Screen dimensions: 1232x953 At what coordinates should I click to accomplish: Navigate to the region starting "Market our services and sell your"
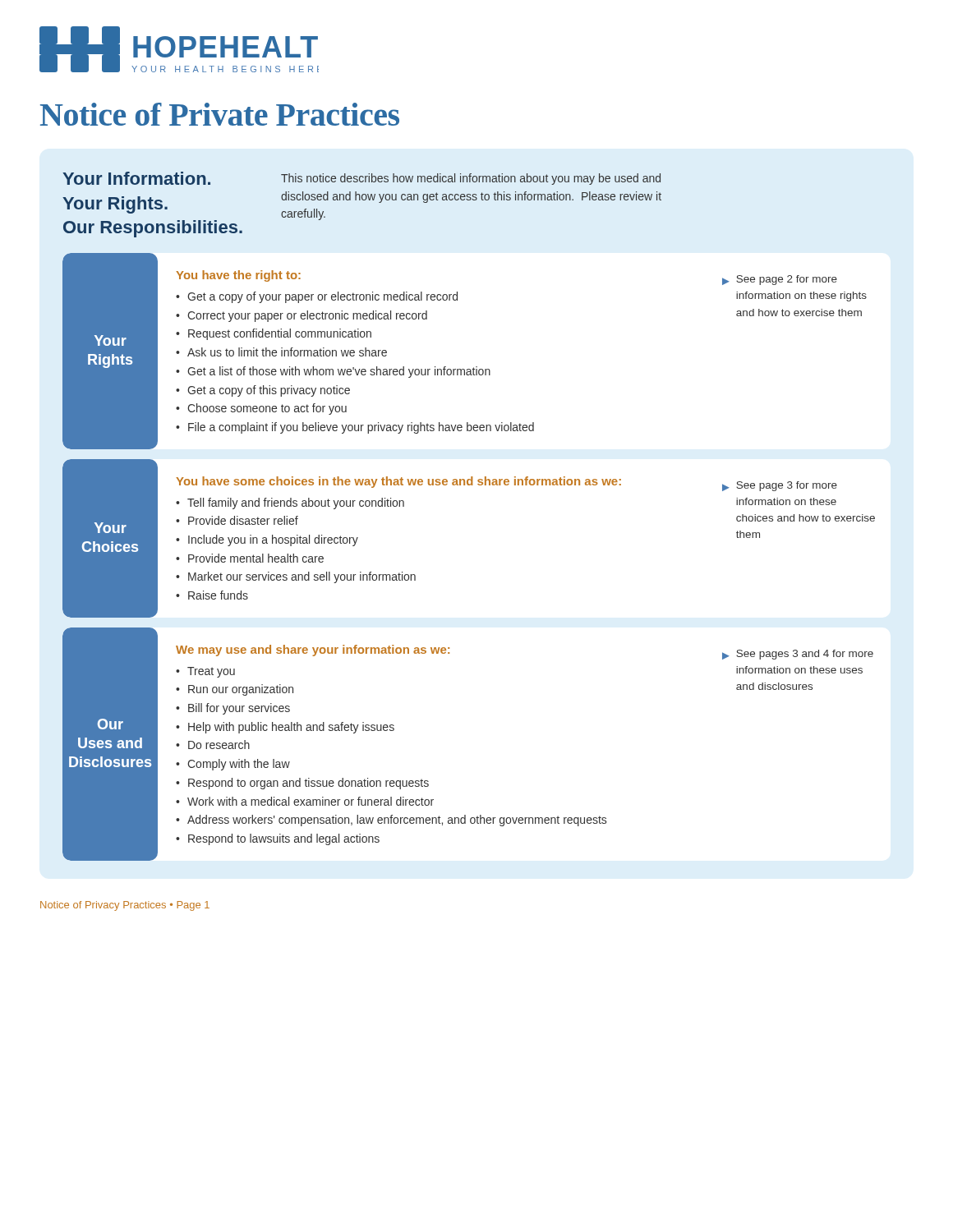(x=302, y=577)
